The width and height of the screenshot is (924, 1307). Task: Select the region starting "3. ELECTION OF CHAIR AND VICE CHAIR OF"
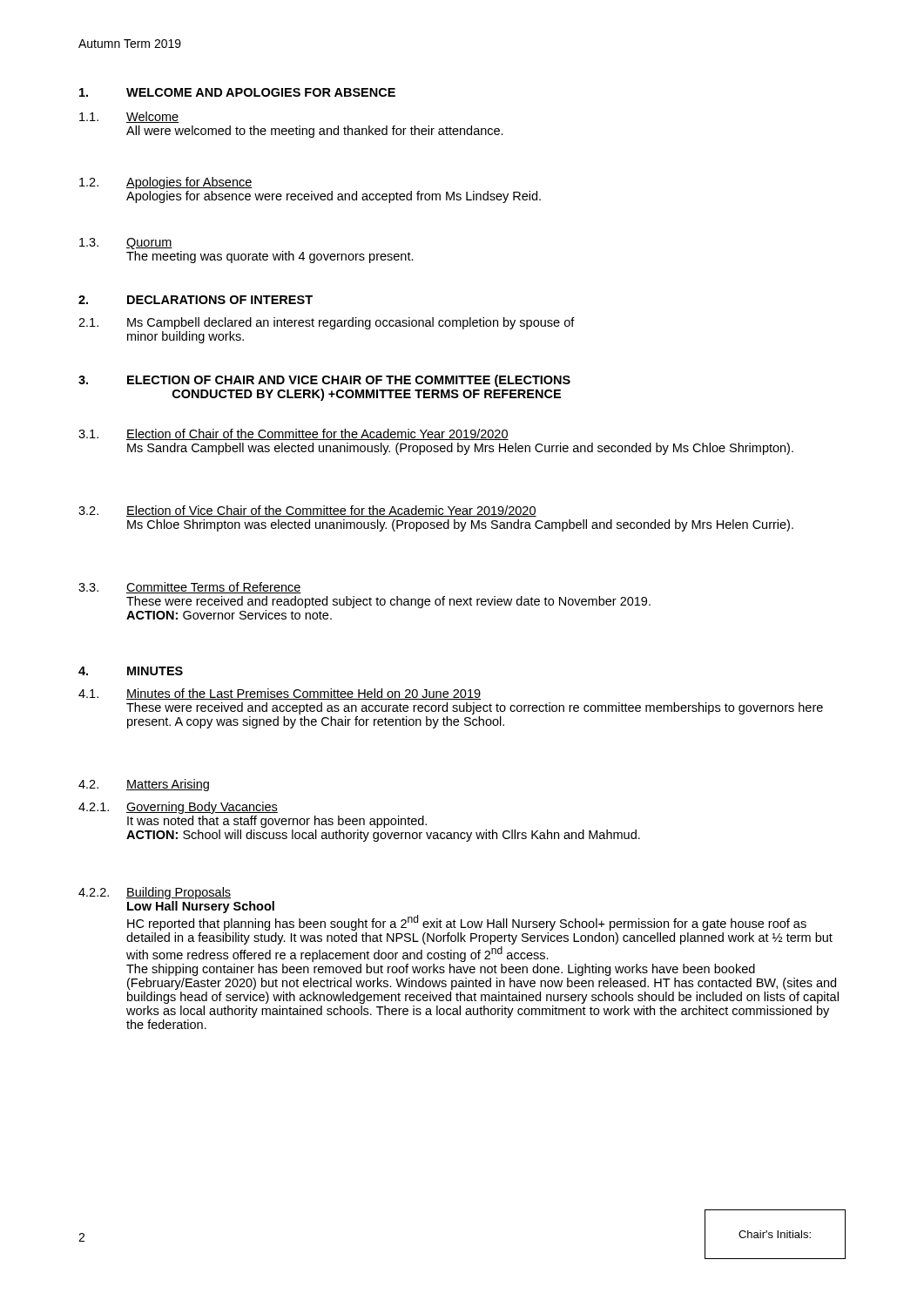(462, 387)
